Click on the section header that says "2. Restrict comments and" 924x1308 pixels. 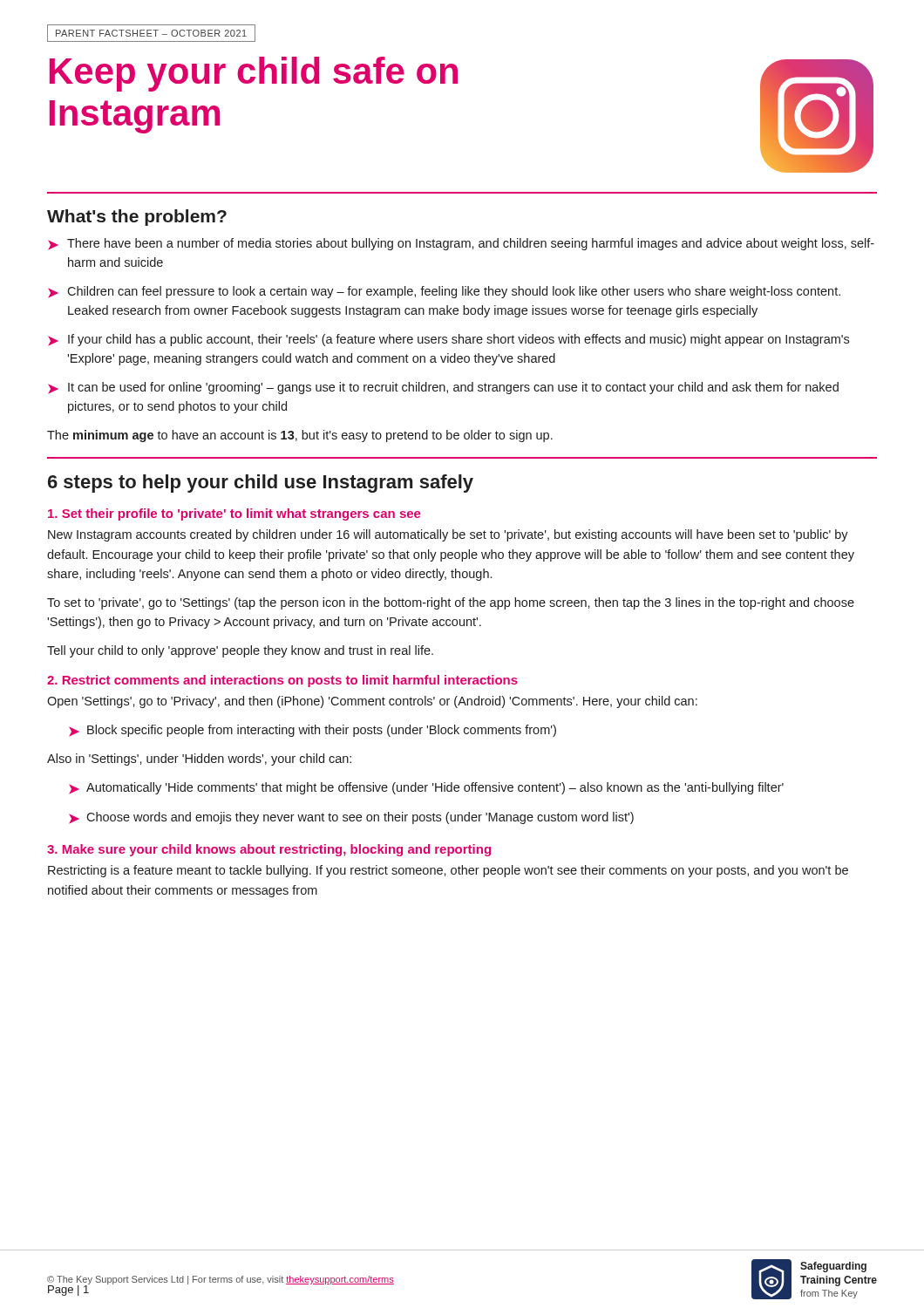pos(282,680)
